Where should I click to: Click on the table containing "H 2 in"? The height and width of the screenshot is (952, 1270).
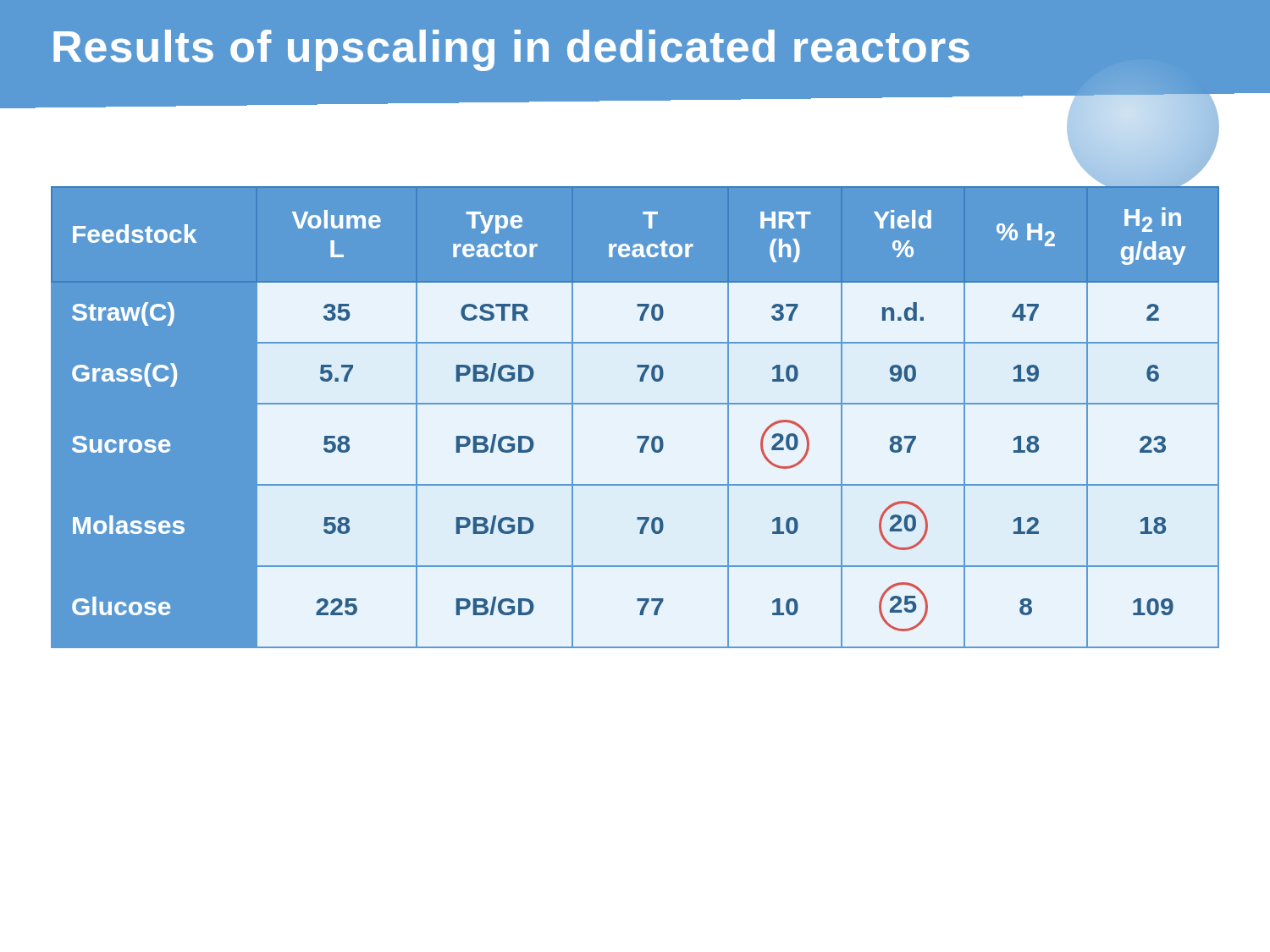pyautogui.click(x=635, y=417)
